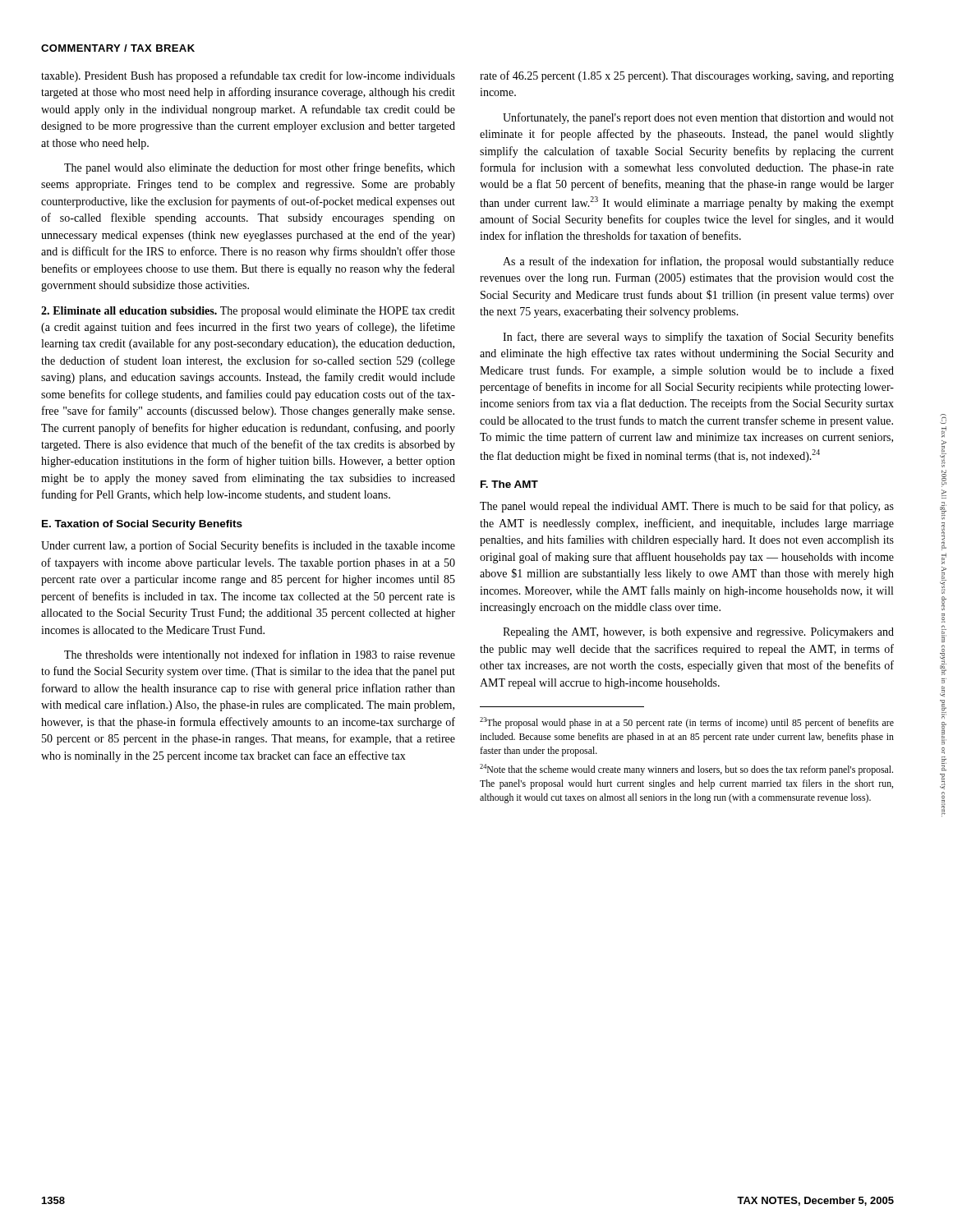The width and height of the screenshot is (953, 1232).
Task: Locate the element starting "rate of 46.25 percent (1.85 x 25"
Action: coord(687,266)
